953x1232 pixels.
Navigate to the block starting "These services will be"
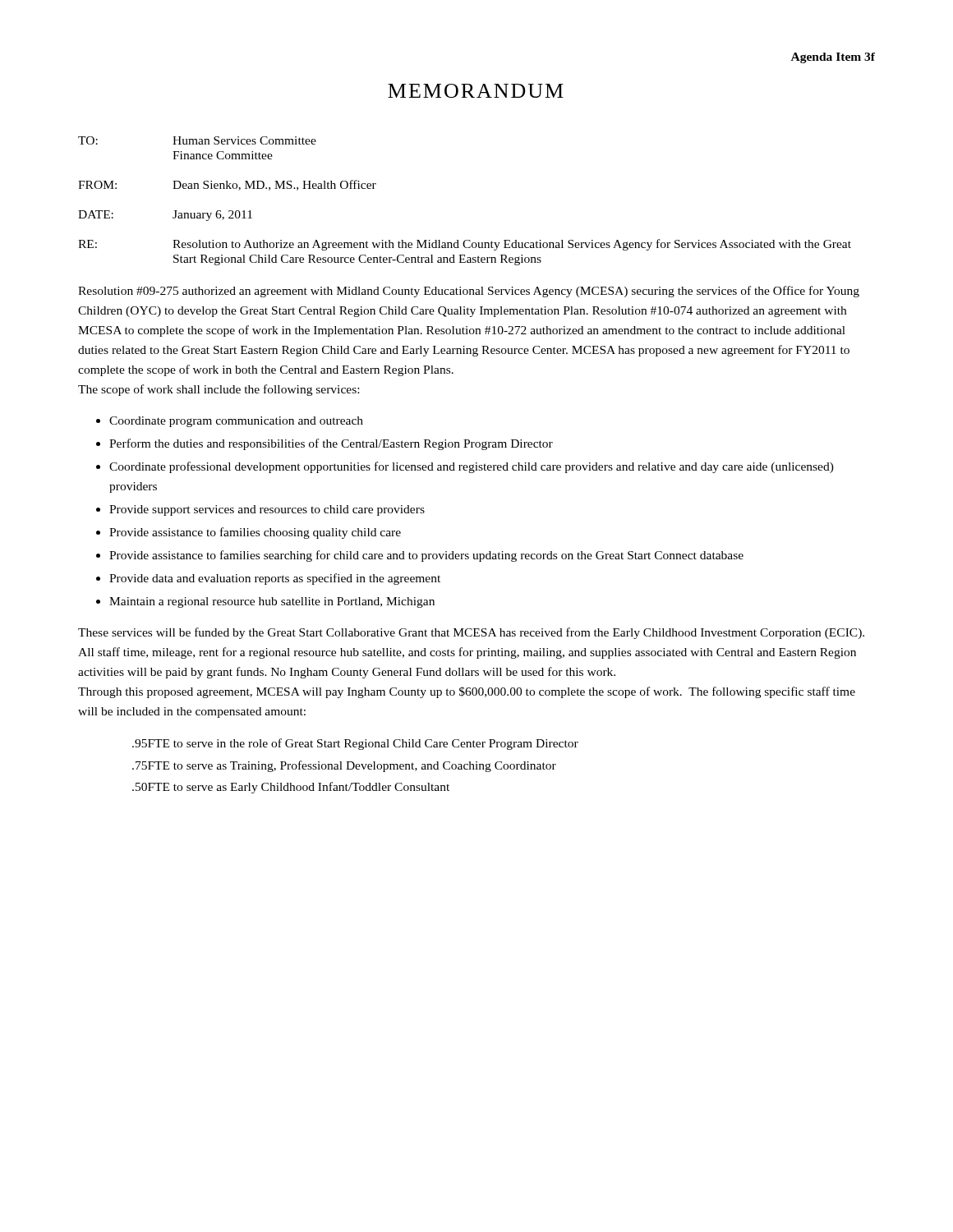pyautogui.click(x=472, y=672)
